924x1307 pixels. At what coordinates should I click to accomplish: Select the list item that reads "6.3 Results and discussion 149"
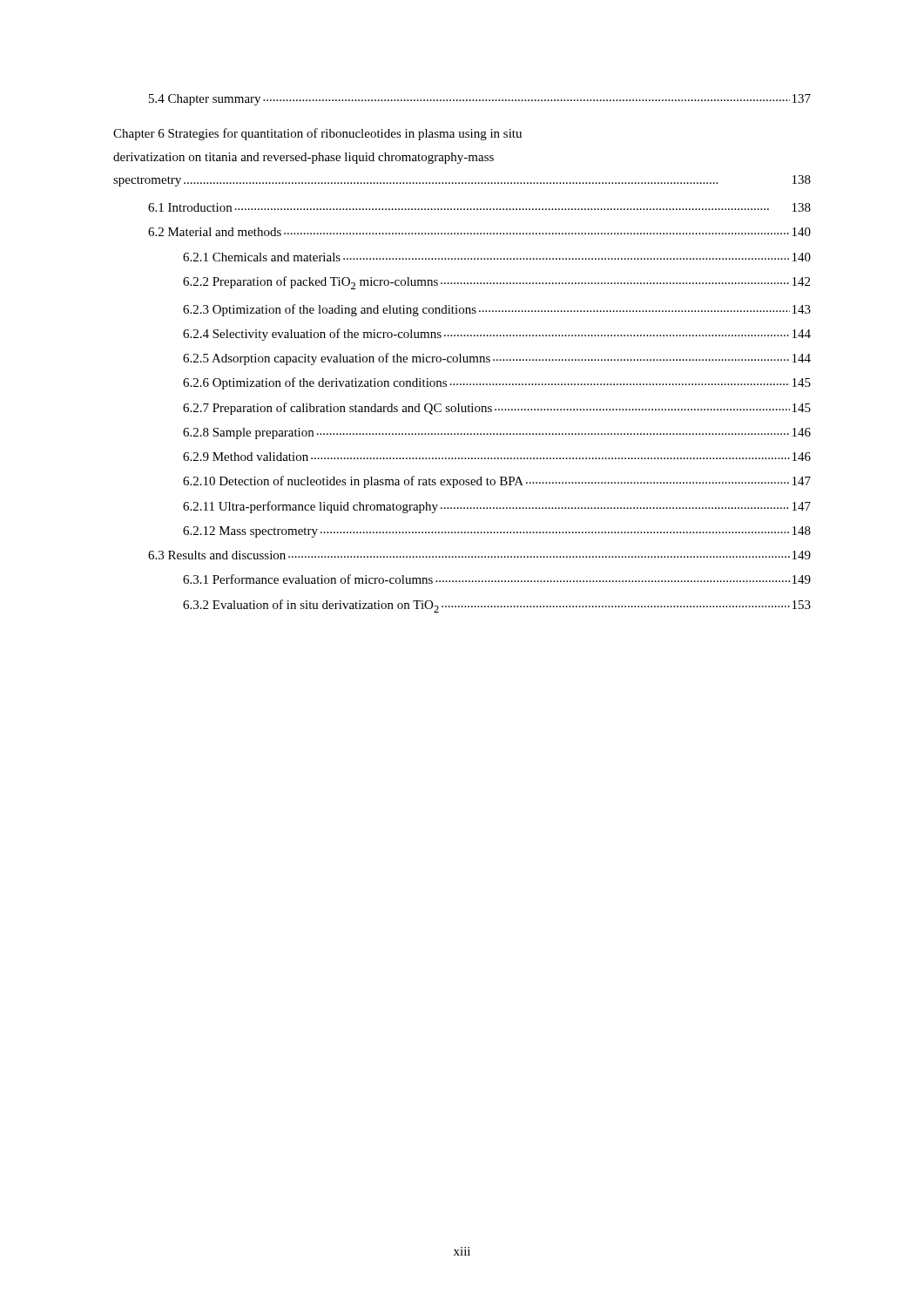pyautogui.click(x=462, y=555)
